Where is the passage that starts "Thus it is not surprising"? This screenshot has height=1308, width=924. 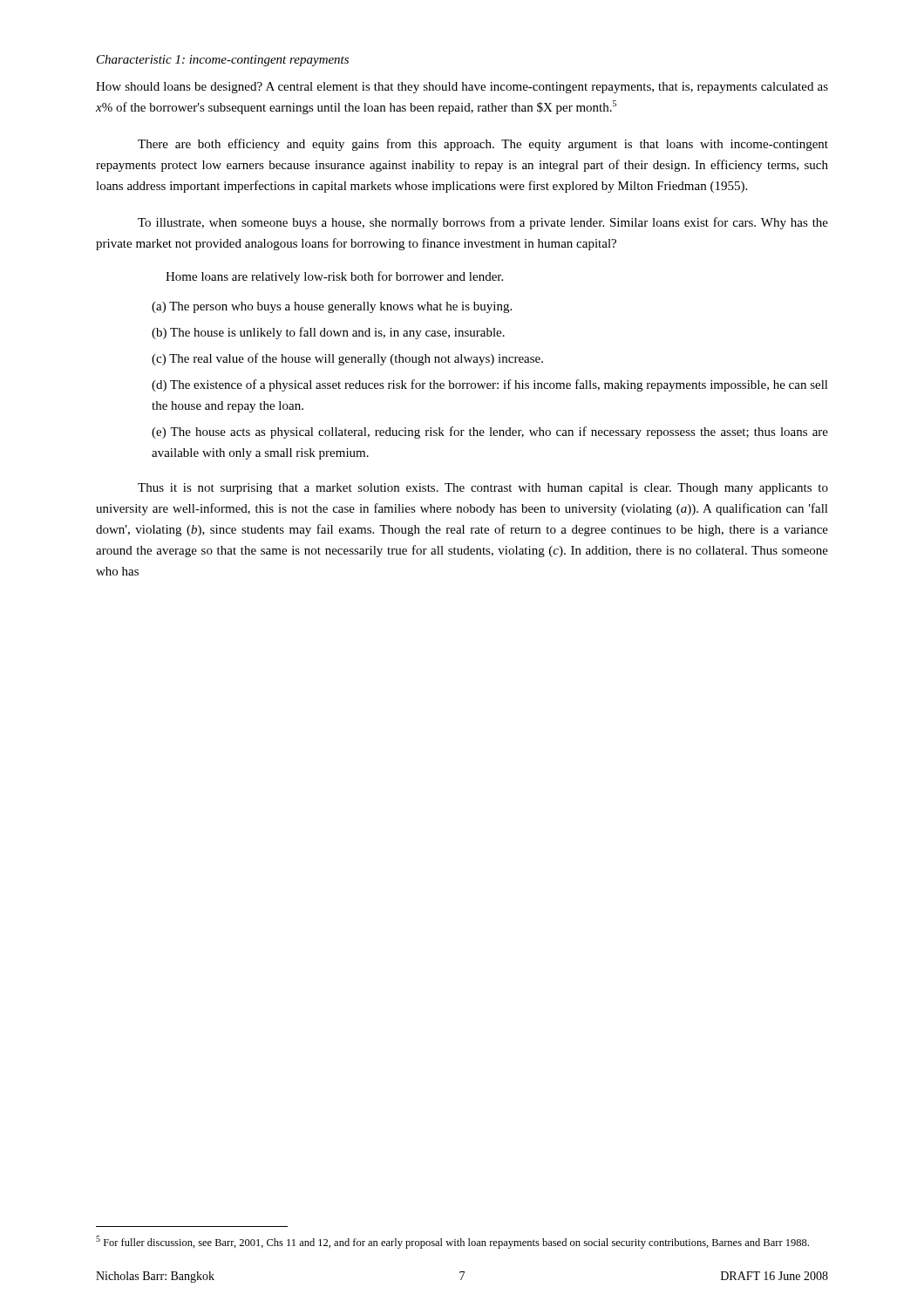point(462,529)
